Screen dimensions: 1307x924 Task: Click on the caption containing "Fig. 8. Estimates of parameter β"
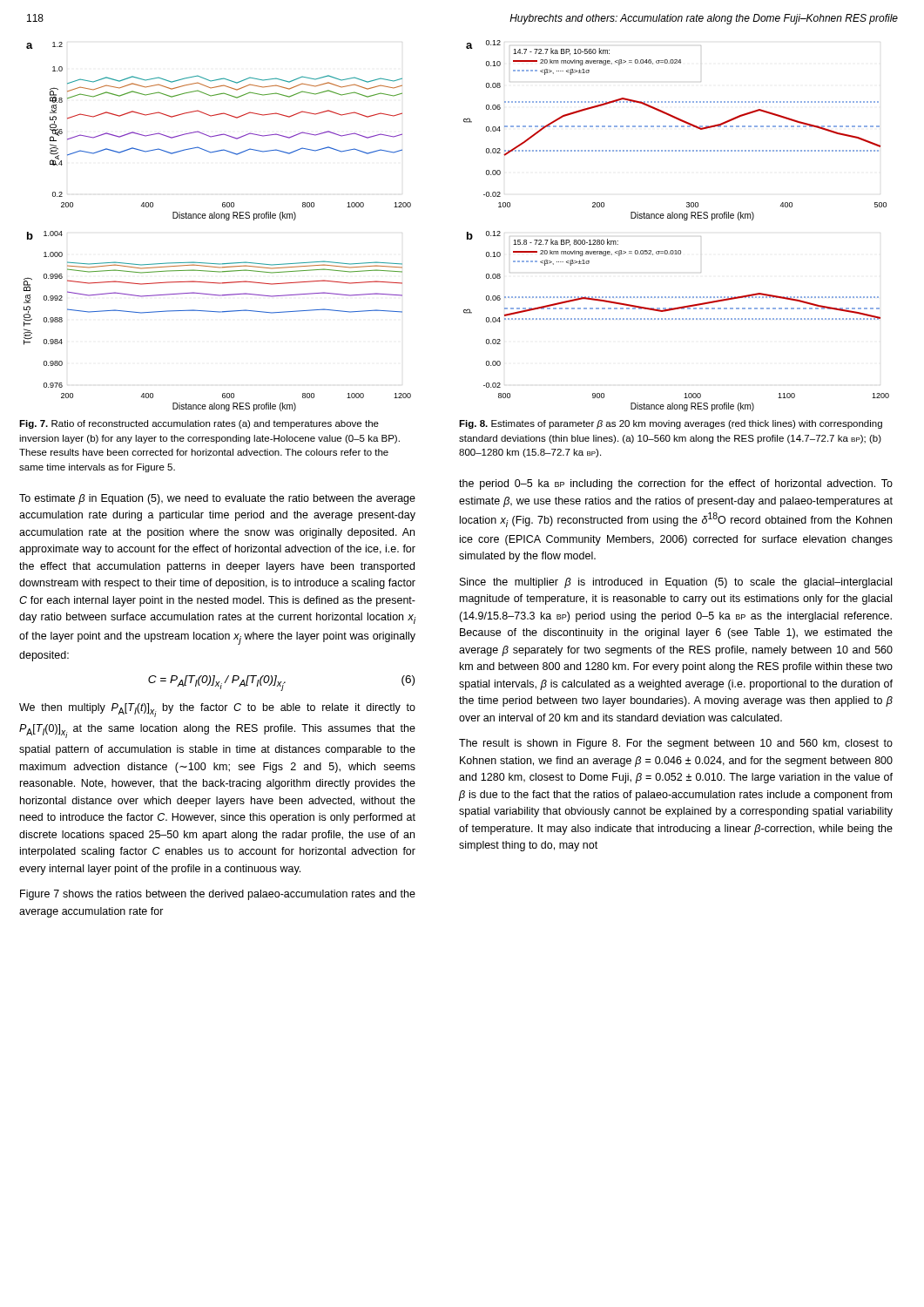tap(671, 438)
